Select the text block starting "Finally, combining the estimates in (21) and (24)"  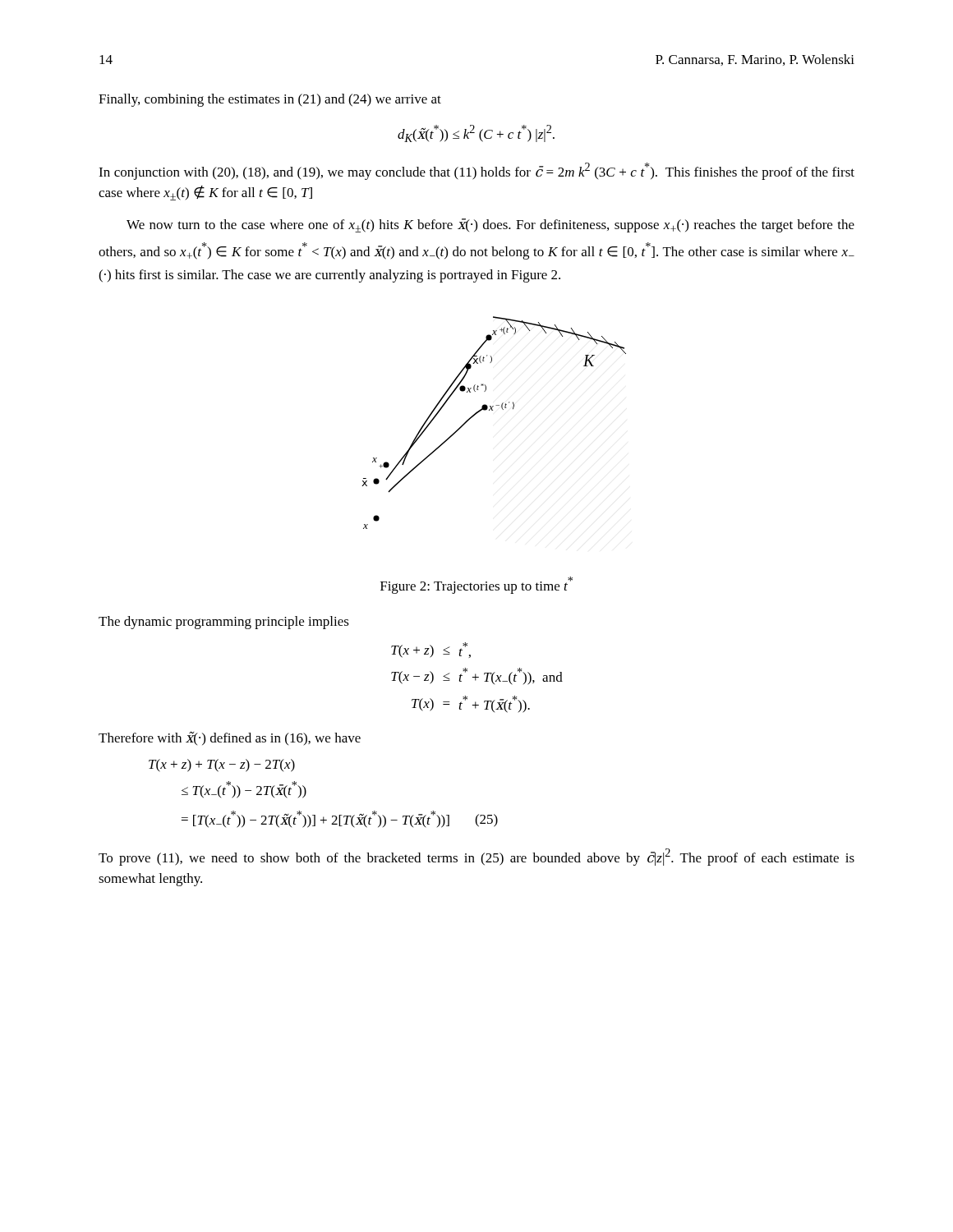[270, 99]
